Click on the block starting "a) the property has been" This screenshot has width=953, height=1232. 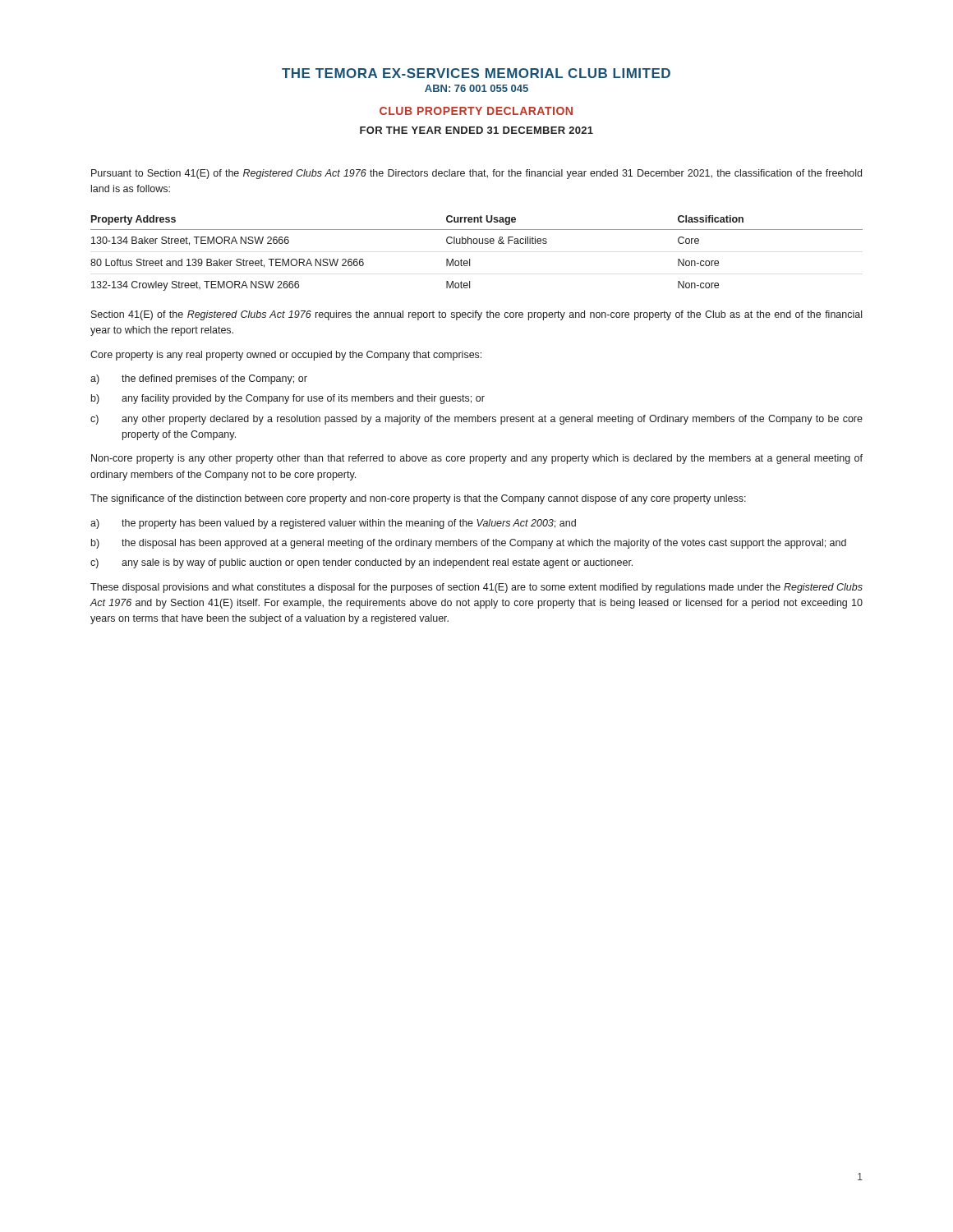pyautogui.click(x=476, y=523)
